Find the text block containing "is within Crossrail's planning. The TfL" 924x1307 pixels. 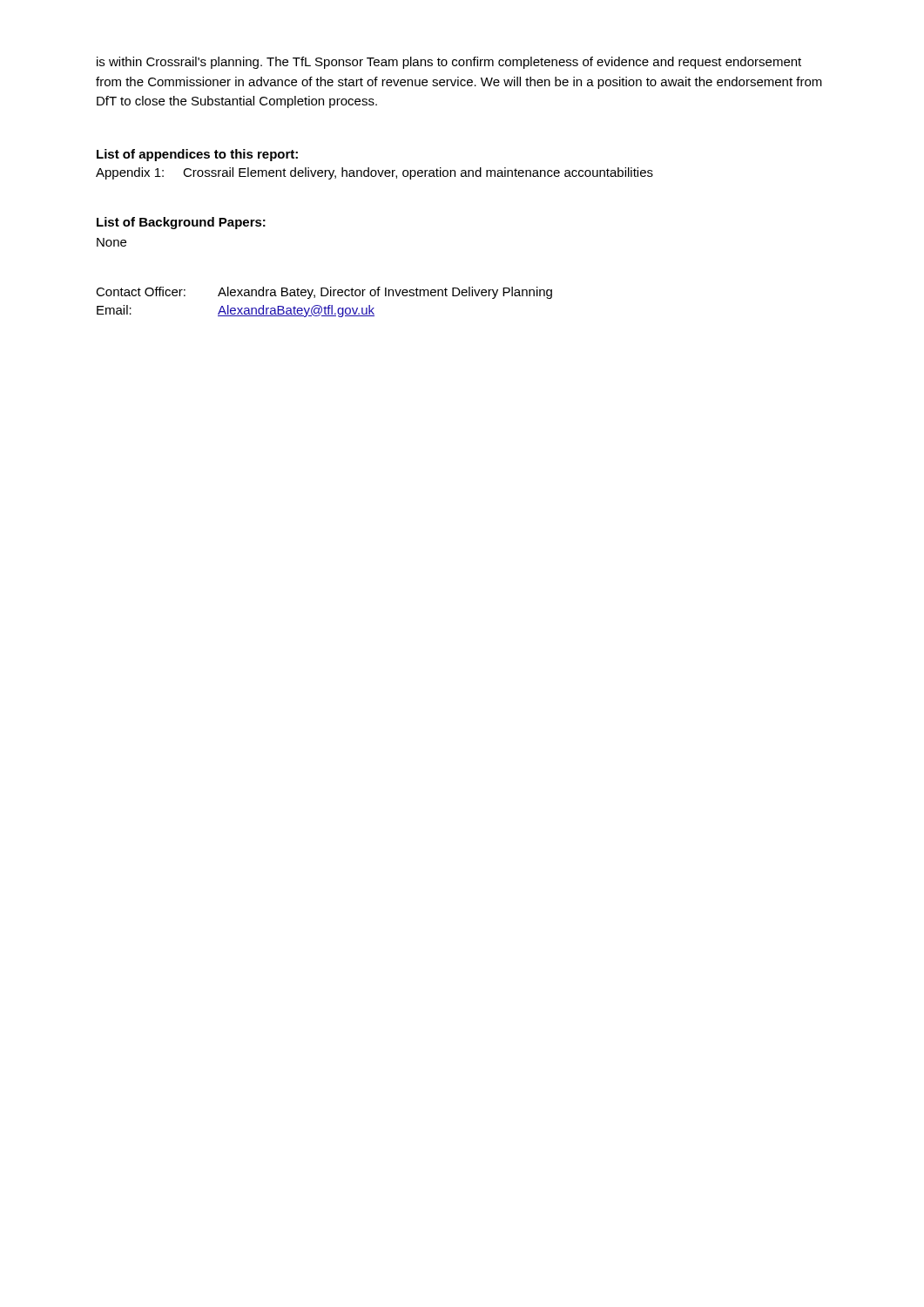click(459, 81)
